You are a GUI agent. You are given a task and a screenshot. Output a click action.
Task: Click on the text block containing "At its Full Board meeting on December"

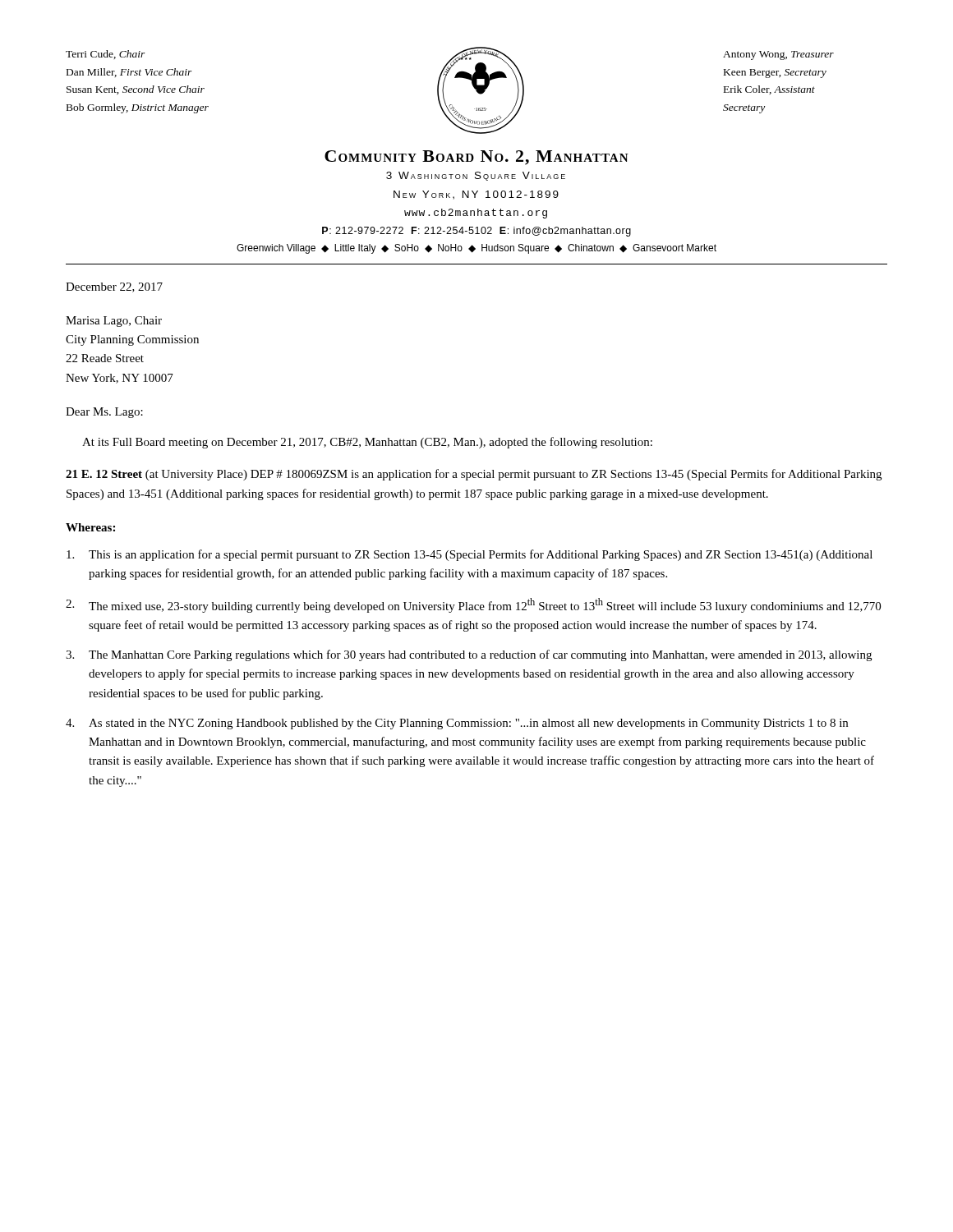pyautogui.click(x=368, y=442)
